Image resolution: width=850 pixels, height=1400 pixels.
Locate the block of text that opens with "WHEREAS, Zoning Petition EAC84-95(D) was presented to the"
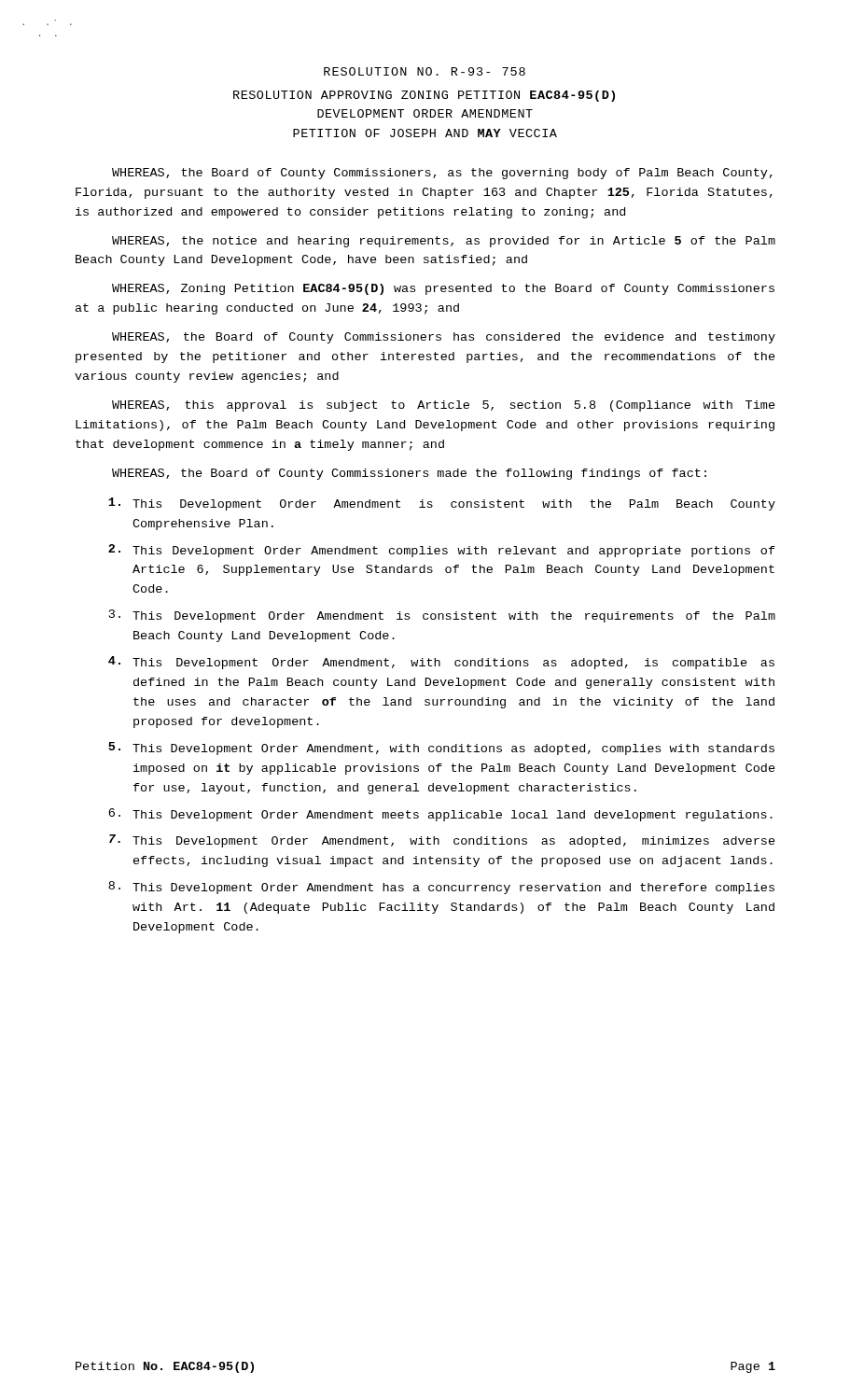(425, 299)
